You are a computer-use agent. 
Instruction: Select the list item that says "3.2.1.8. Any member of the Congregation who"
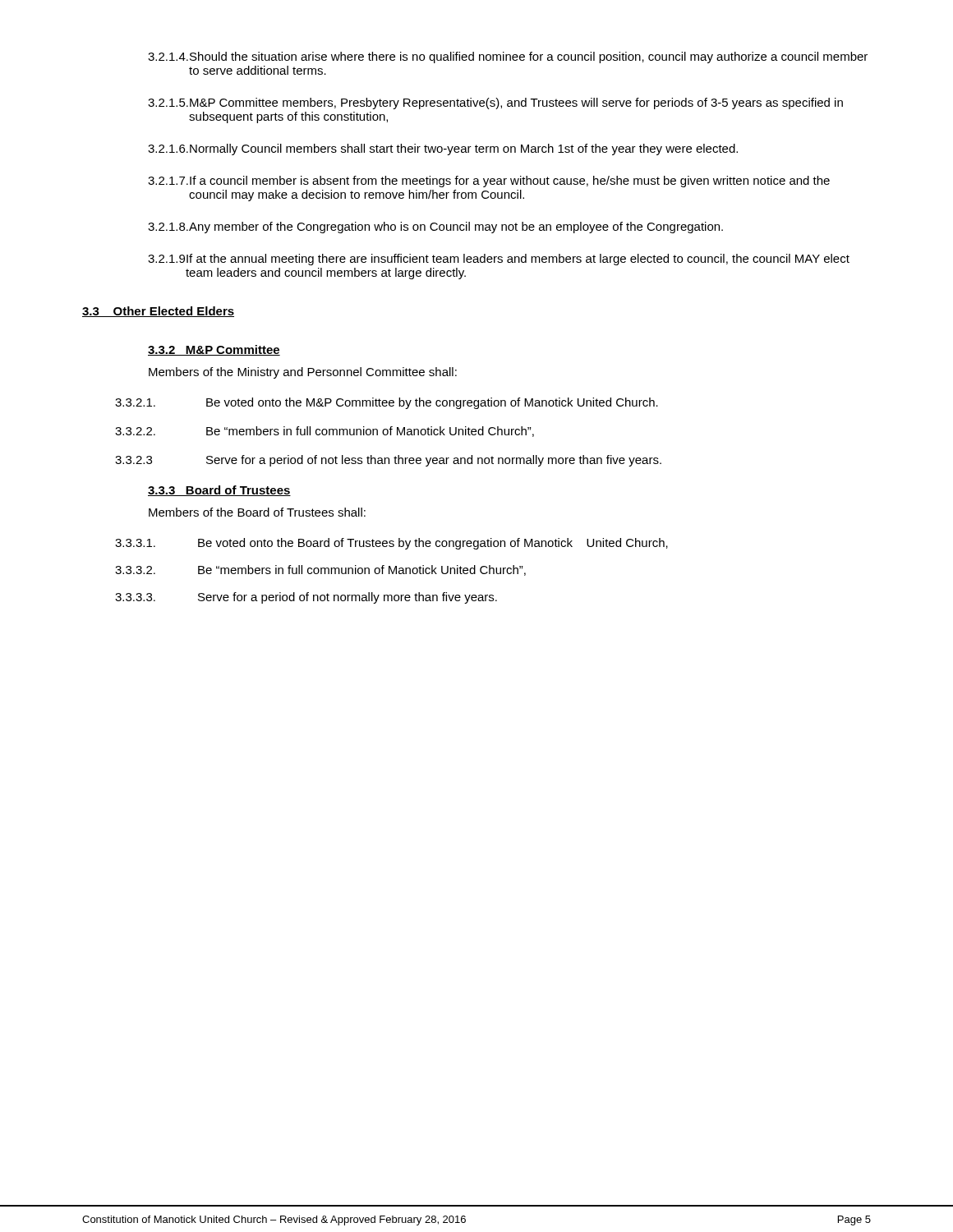(476, 226)
